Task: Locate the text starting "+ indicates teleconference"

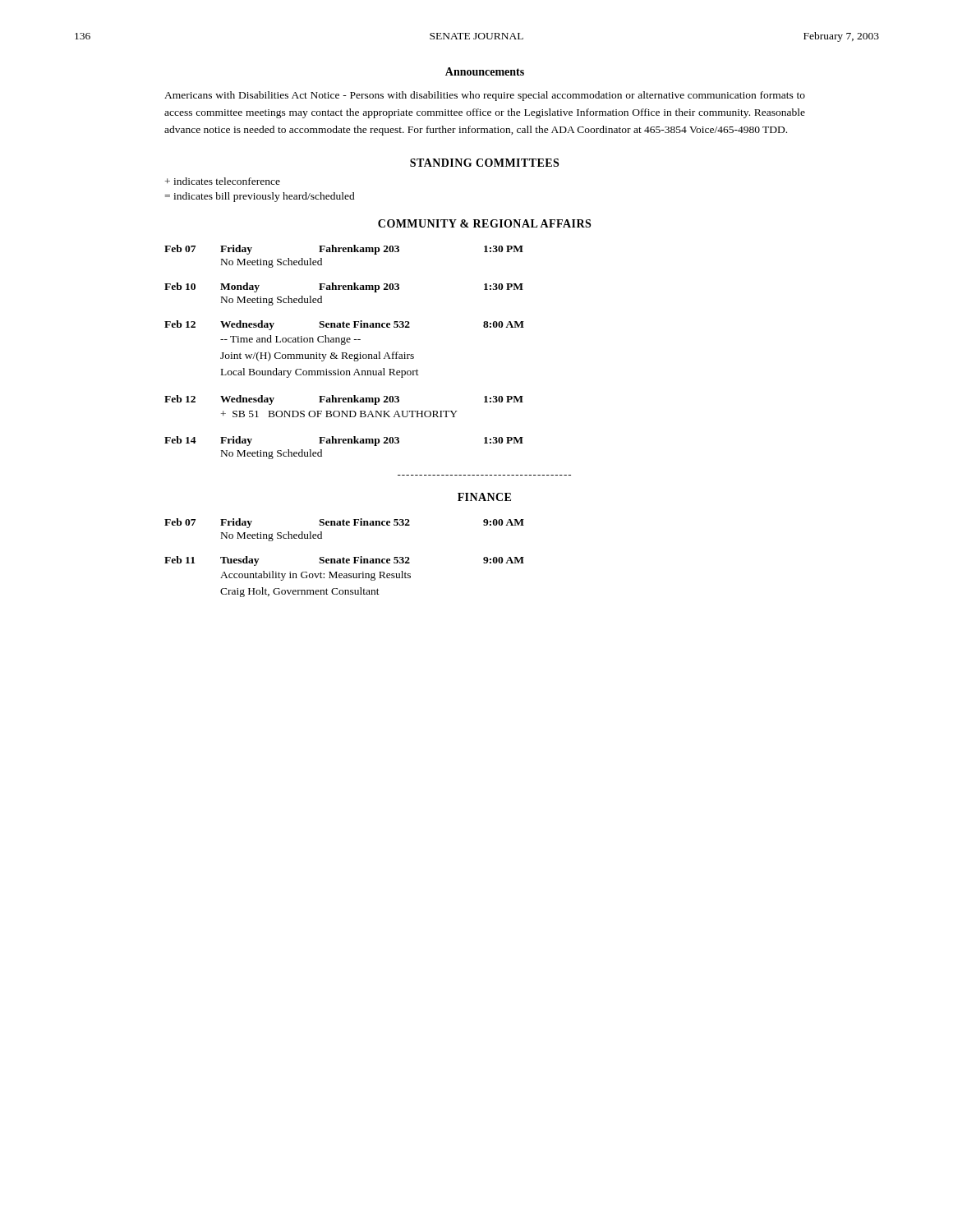Action: pyautogui.click(x=222, y=181)
